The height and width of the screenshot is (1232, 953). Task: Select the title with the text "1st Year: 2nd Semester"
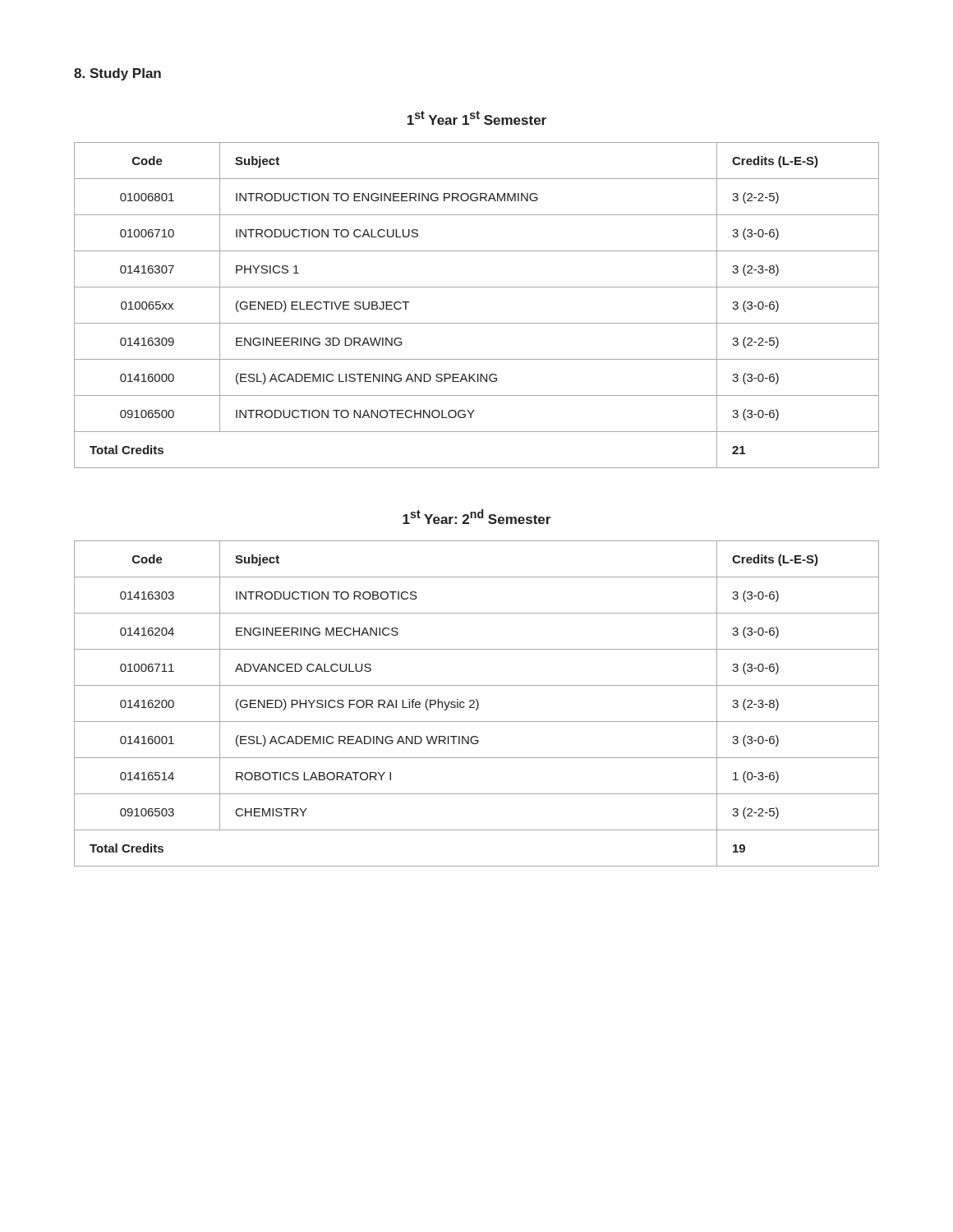[476, 517]
